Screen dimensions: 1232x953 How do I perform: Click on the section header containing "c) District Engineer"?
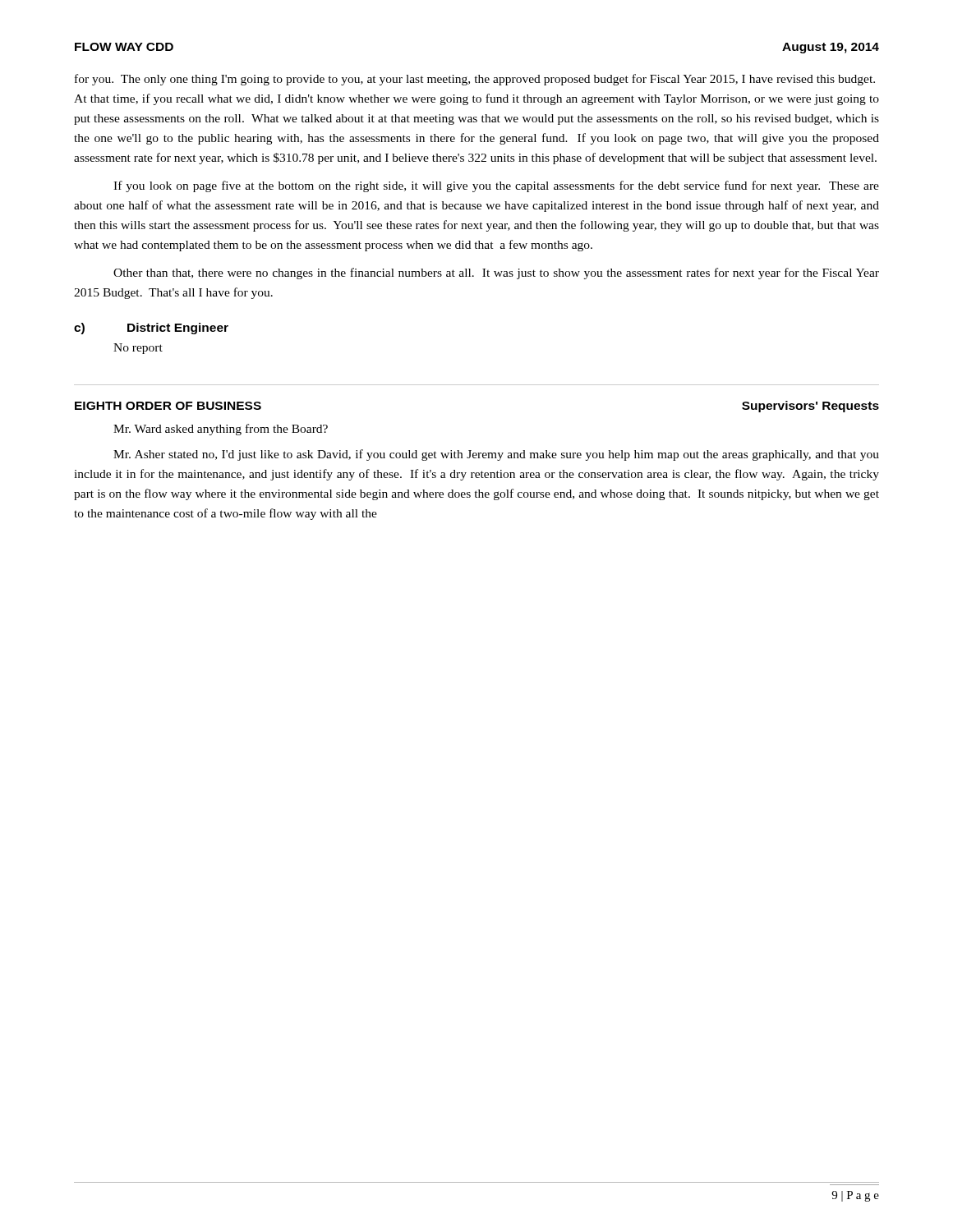click(x=151, y=328)
